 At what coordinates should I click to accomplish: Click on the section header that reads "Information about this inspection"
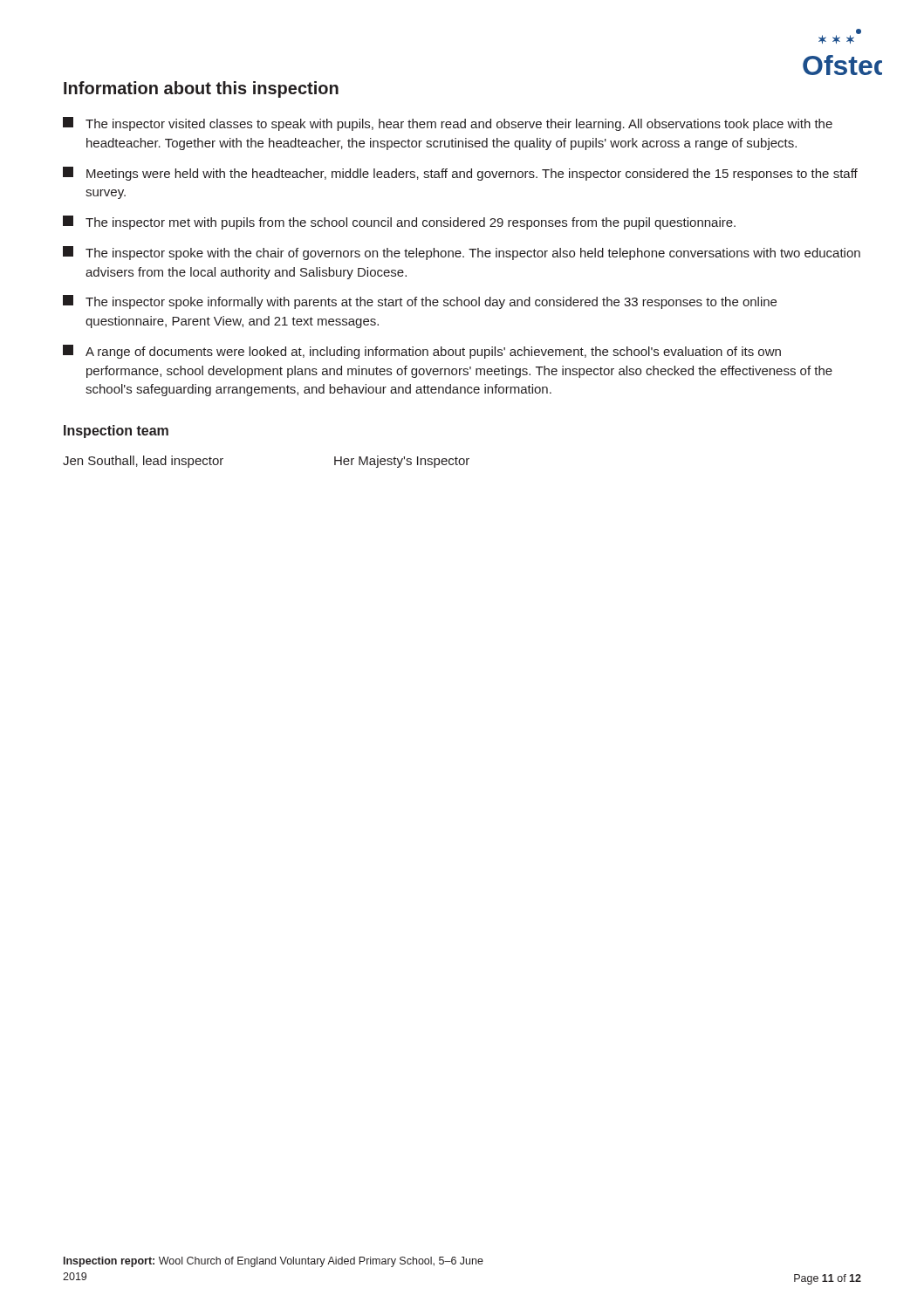(x=201, y=88)
